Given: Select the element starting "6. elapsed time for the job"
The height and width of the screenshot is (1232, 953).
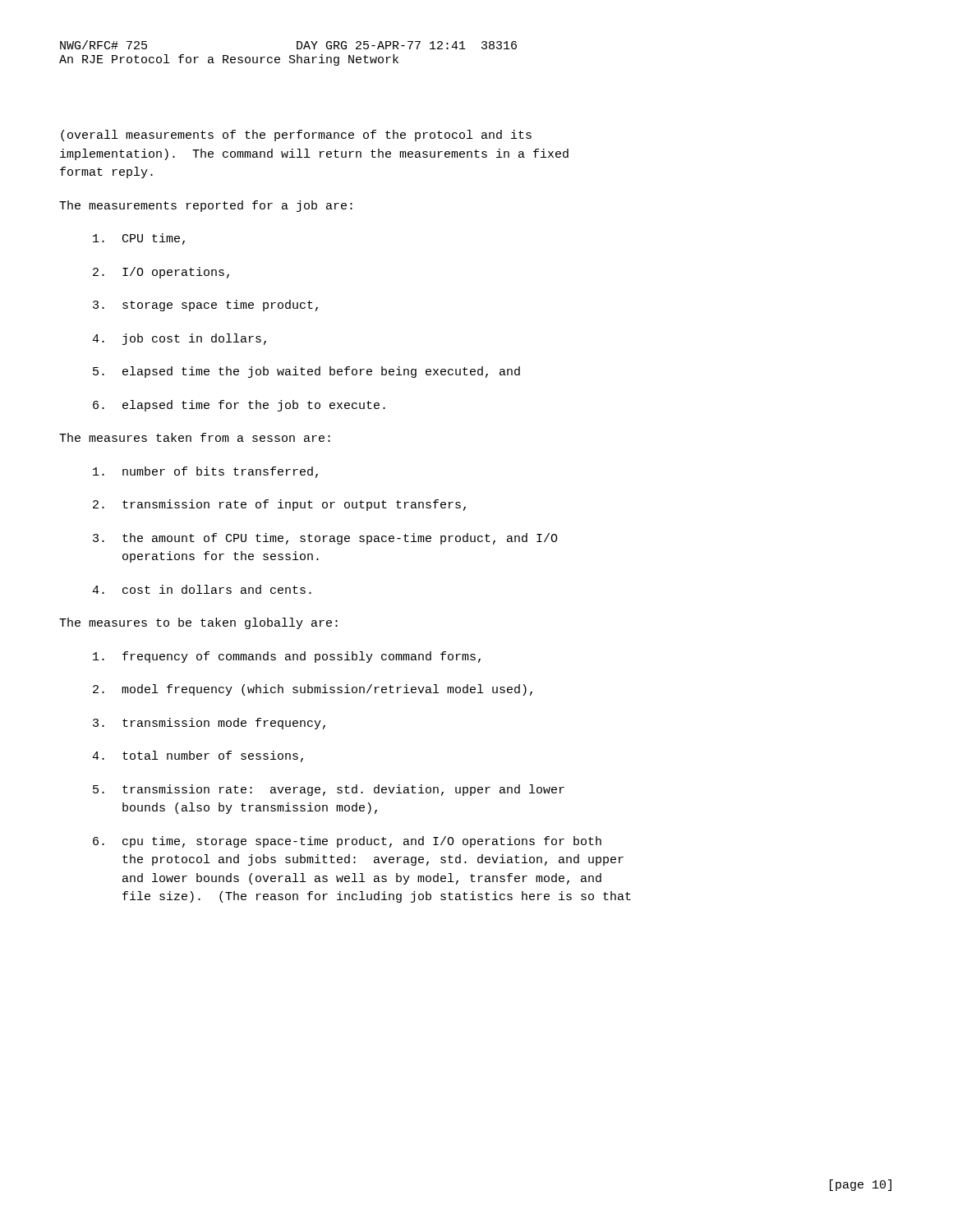Looking at the screenshot, I should [240, 406].
